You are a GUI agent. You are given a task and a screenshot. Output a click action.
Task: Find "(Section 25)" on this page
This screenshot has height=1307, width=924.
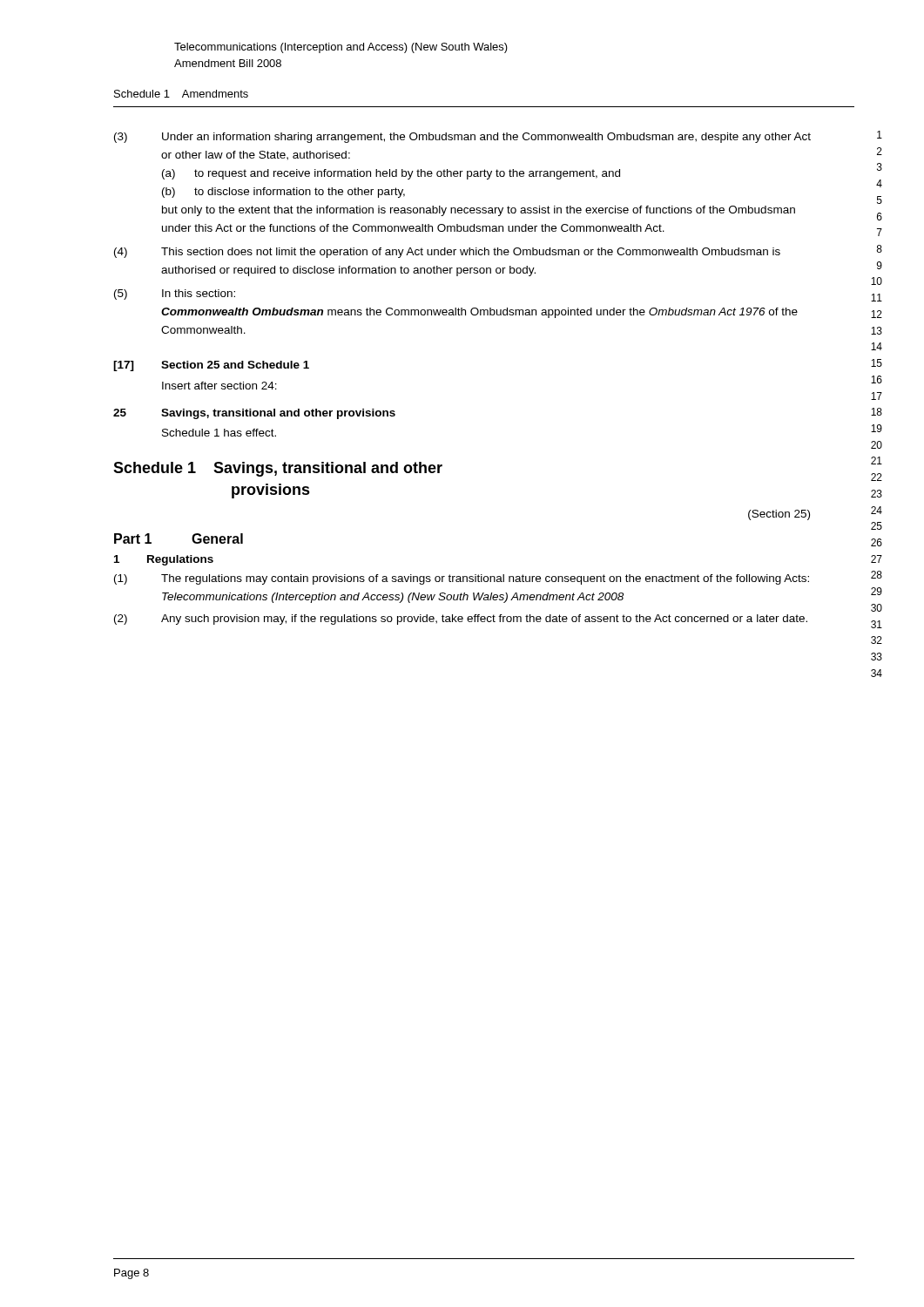coord(779,514)
